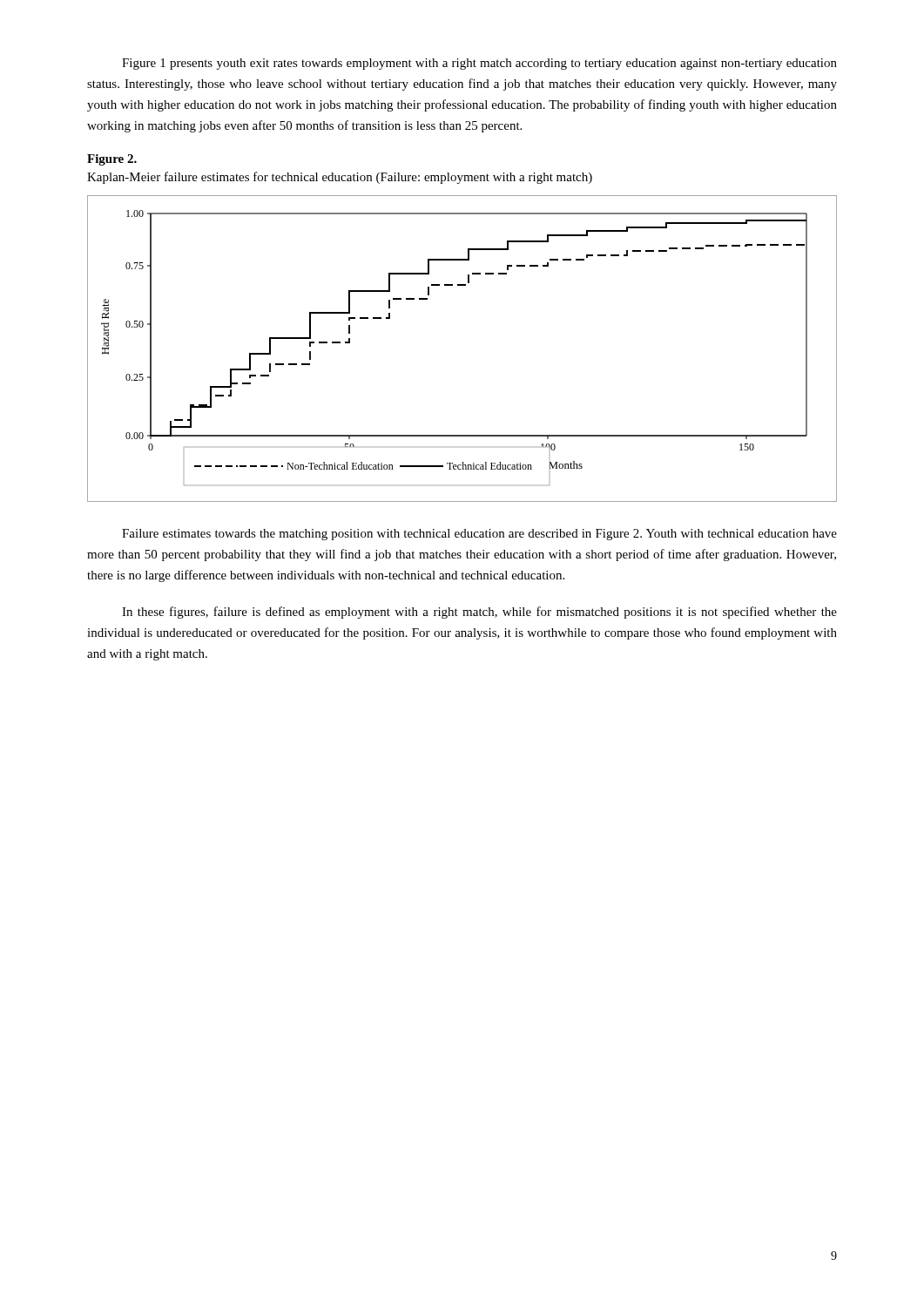
Task: Point to the element starting "In these figures, failure is defined as employment"
Action: [x=462, y=633]
